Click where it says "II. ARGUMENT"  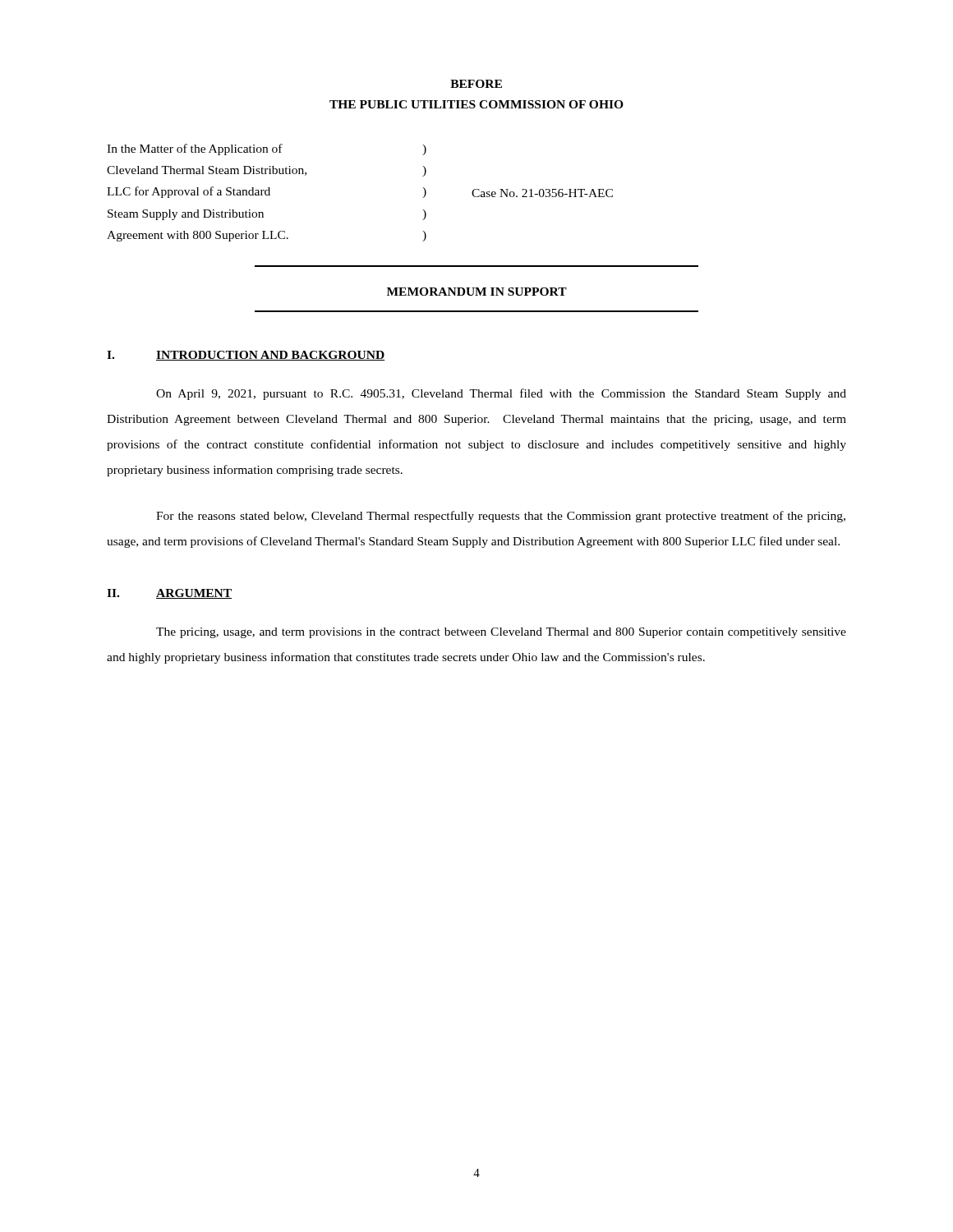point(169,593)
